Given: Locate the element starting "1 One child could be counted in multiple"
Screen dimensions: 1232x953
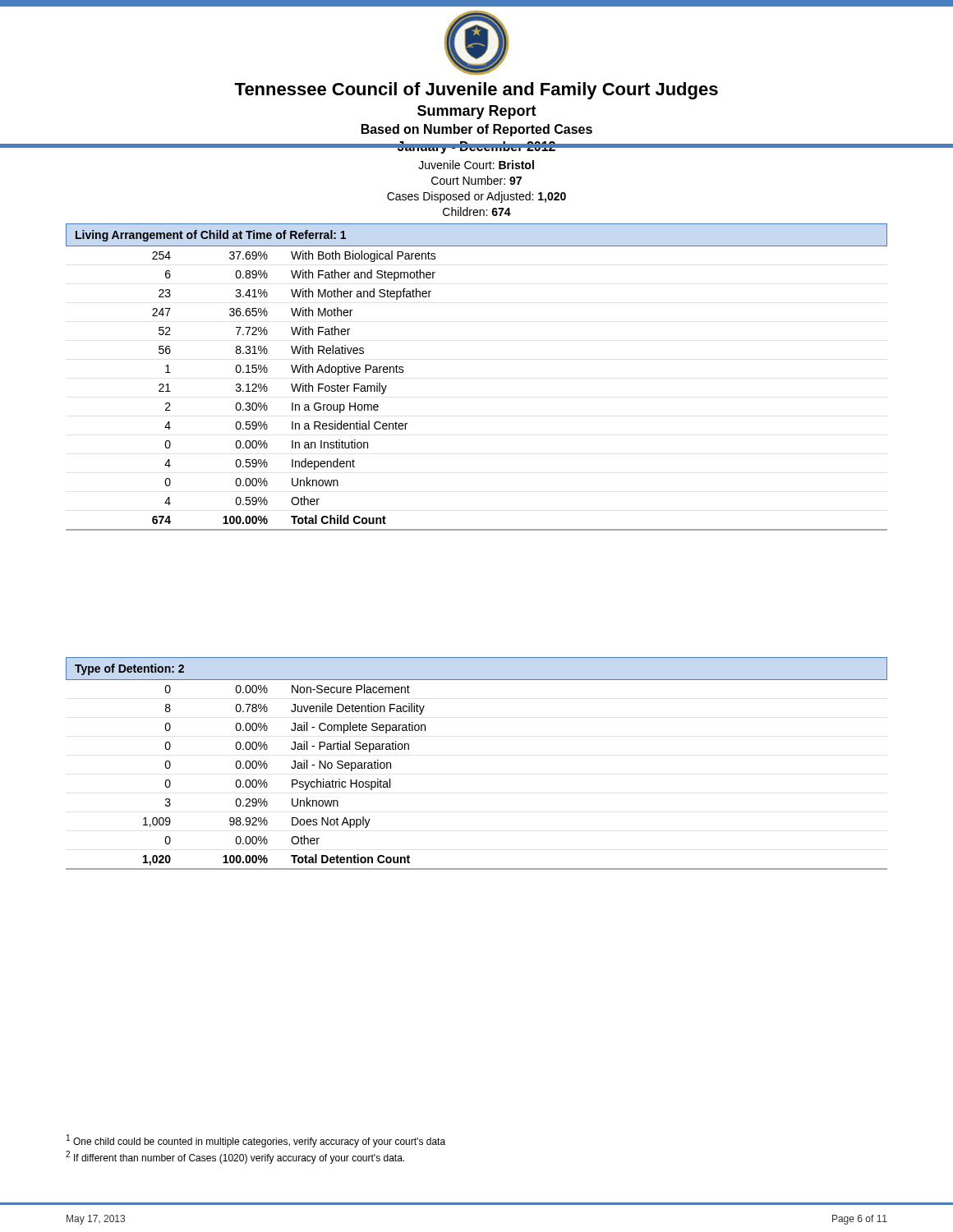Looking at the screenshot, I should pos(256,1141).
